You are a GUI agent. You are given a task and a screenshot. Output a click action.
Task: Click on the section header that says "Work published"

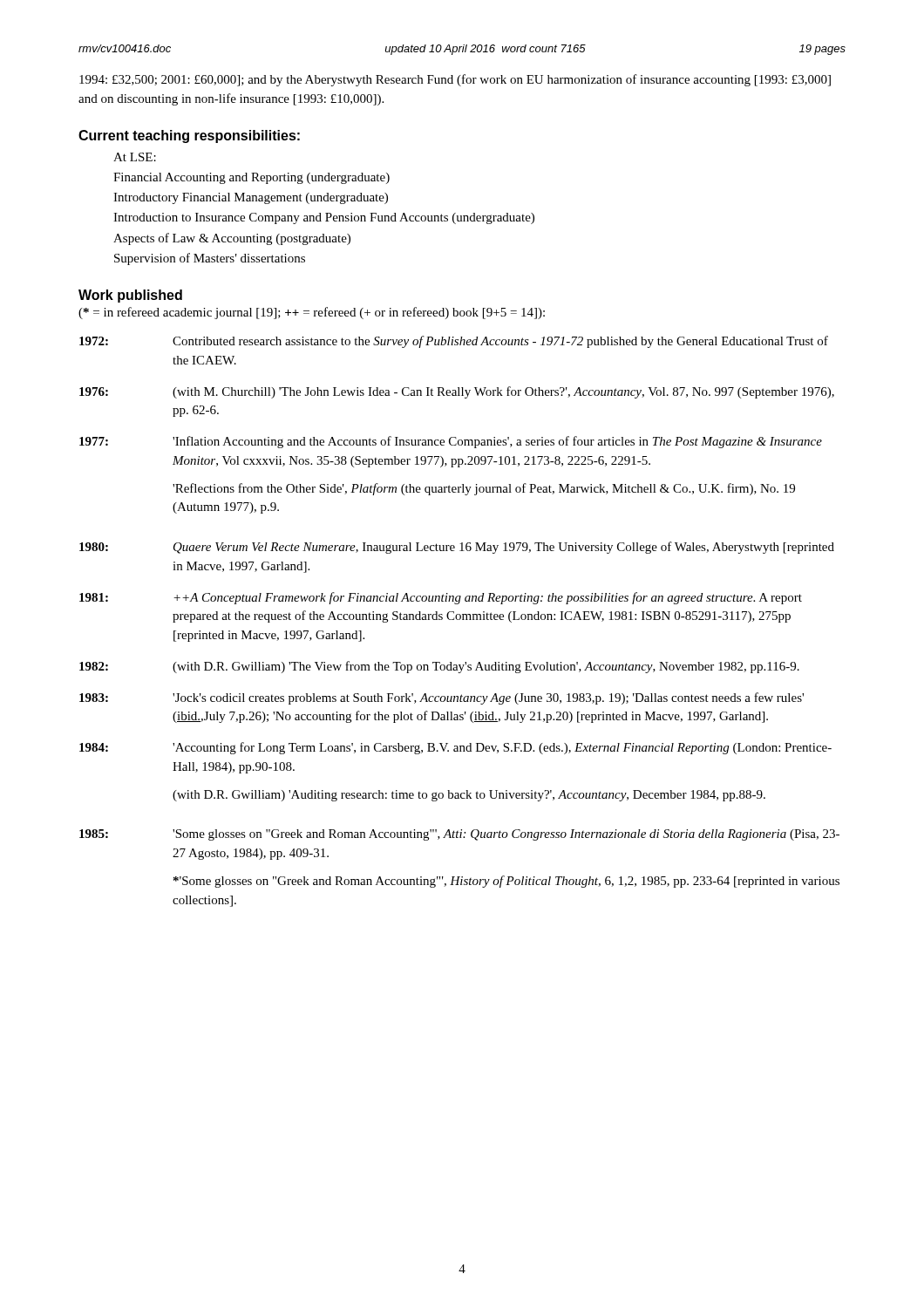[131, 295]
